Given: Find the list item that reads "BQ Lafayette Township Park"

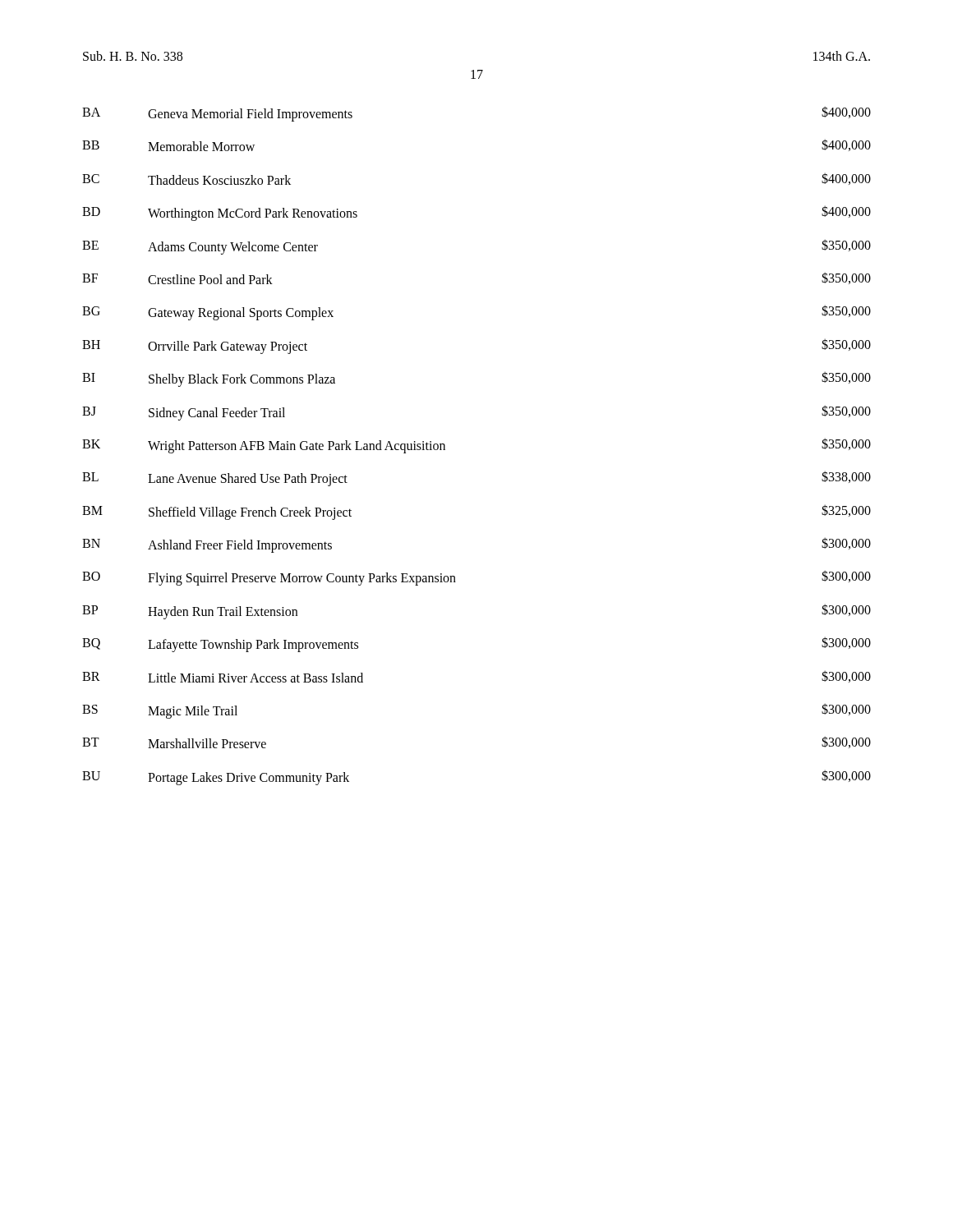Looking at the screenshot, I should point(247,644).
